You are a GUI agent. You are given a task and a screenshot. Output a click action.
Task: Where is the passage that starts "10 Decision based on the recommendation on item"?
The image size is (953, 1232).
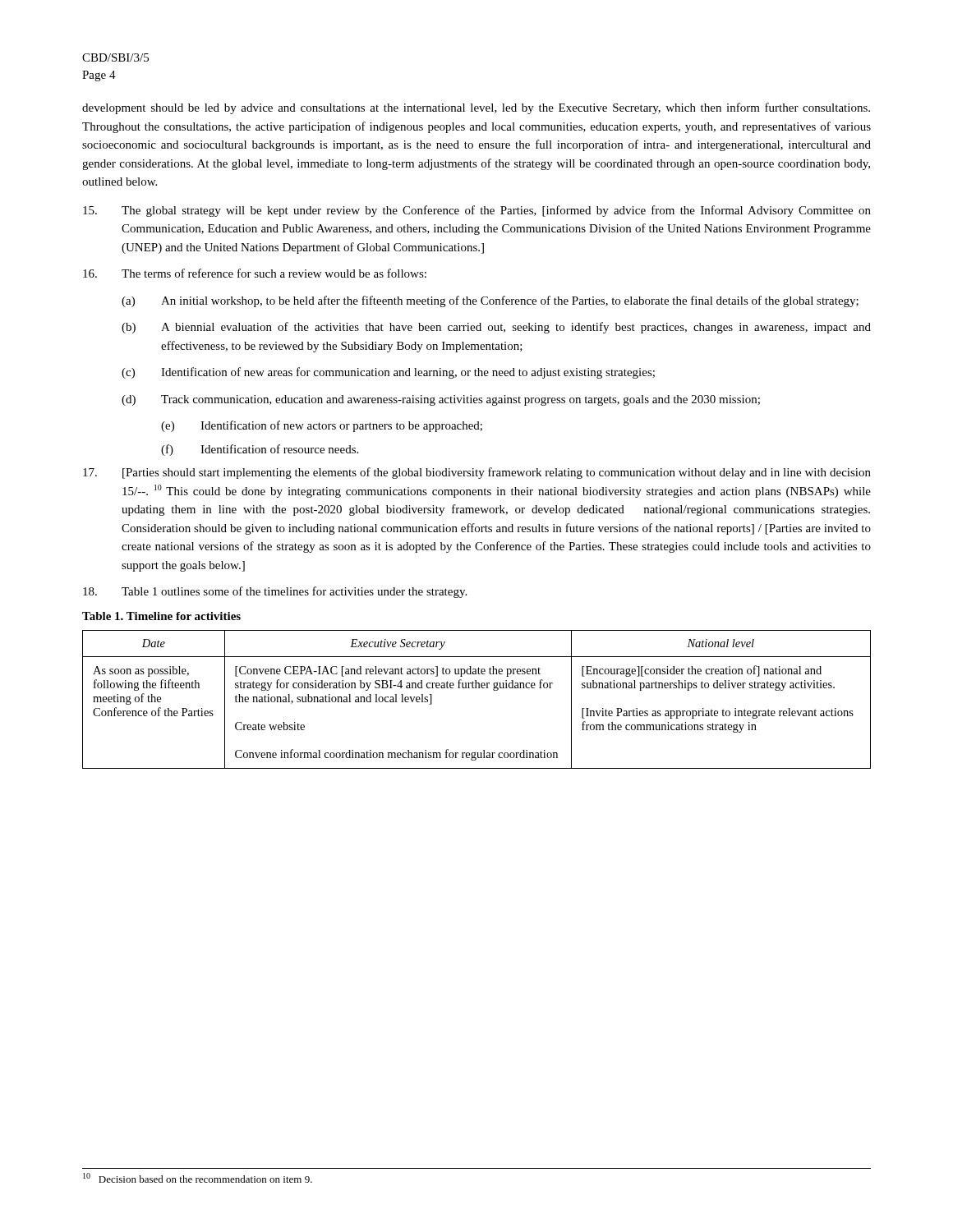[197, 1178]
